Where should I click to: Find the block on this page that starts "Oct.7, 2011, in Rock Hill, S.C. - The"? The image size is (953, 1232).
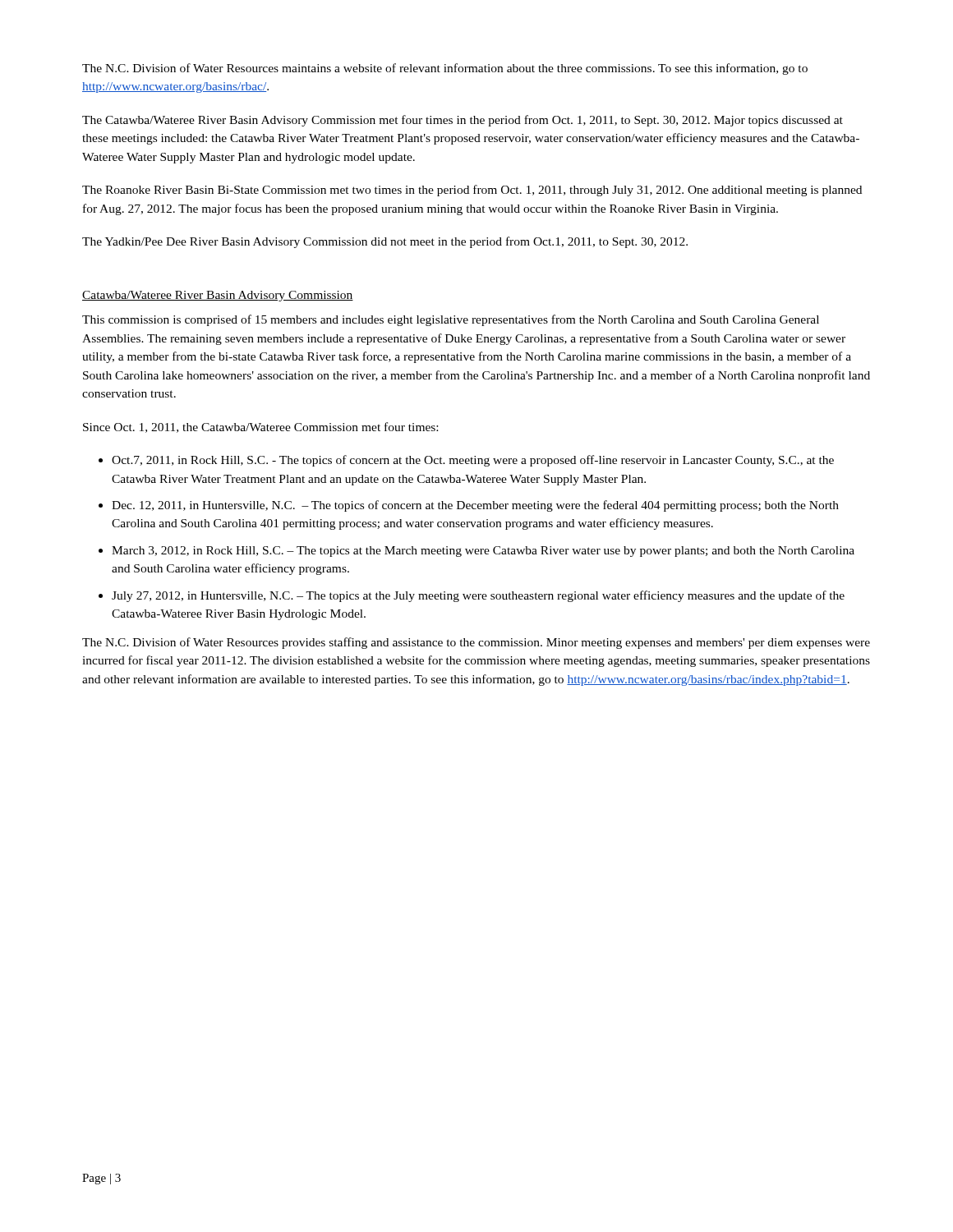tap(473, 469)
